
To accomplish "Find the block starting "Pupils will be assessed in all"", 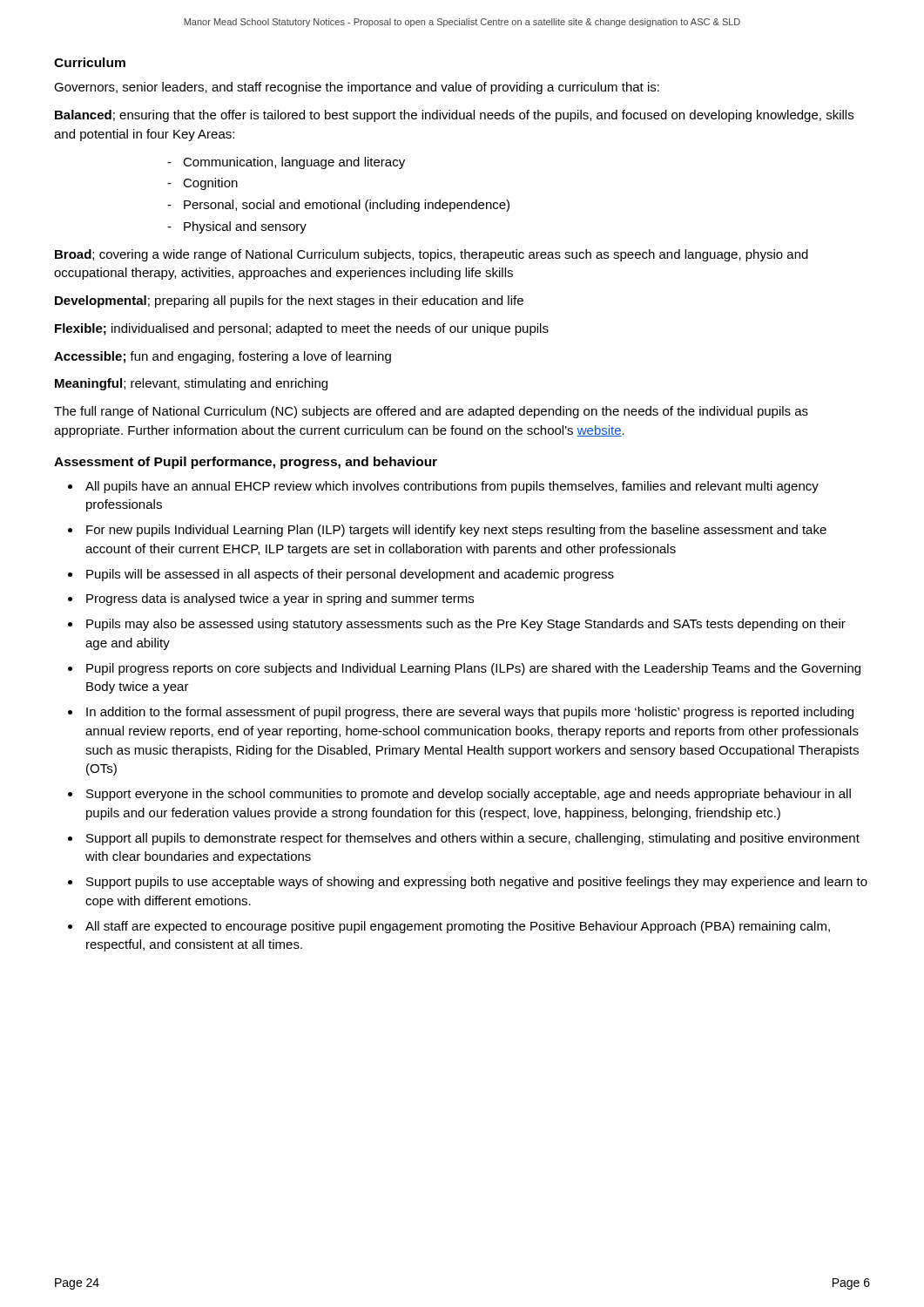I will (350, 573).
